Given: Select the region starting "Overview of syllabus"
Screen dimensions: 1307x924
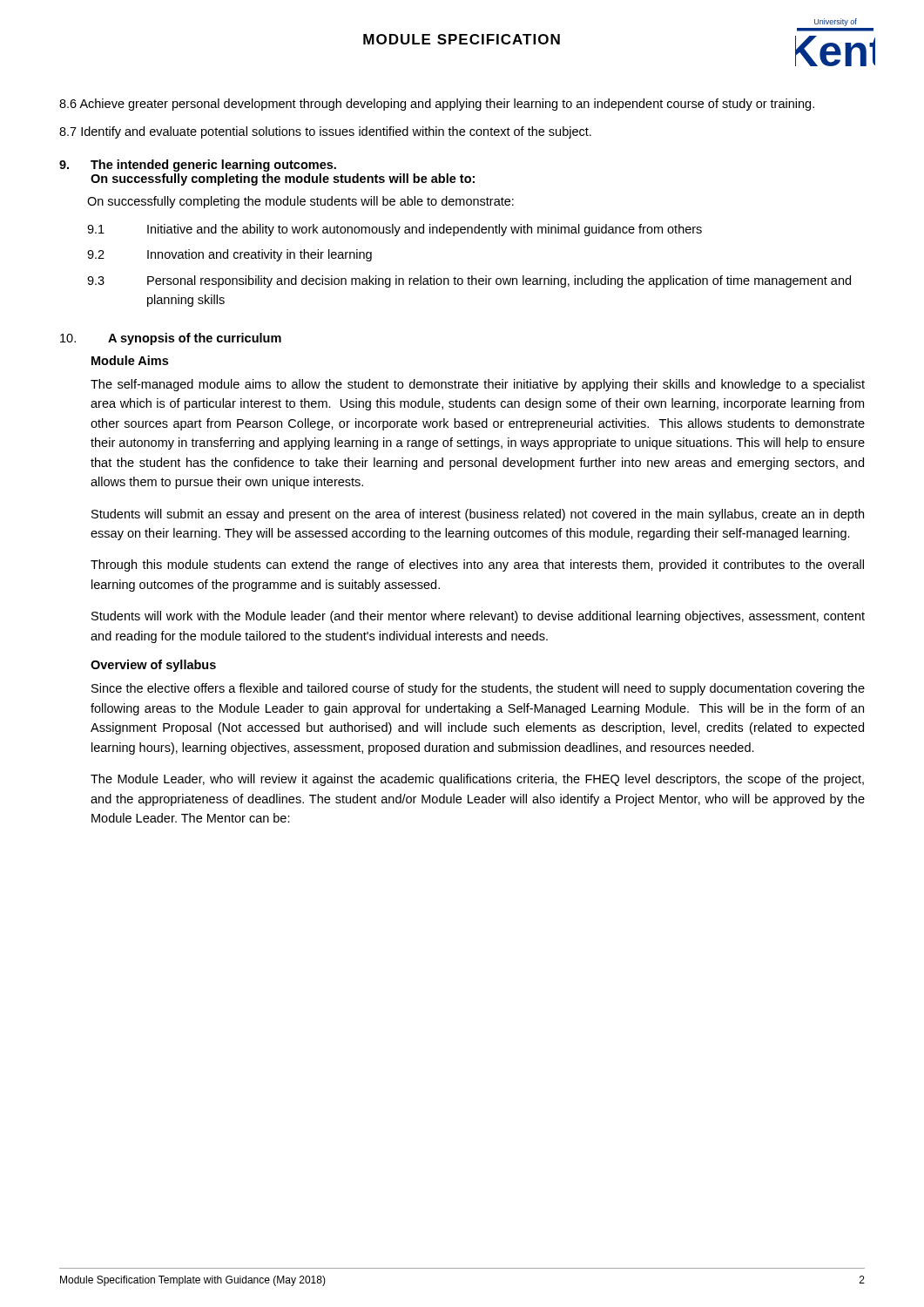Looking at the screenshot, I should 153,665.
